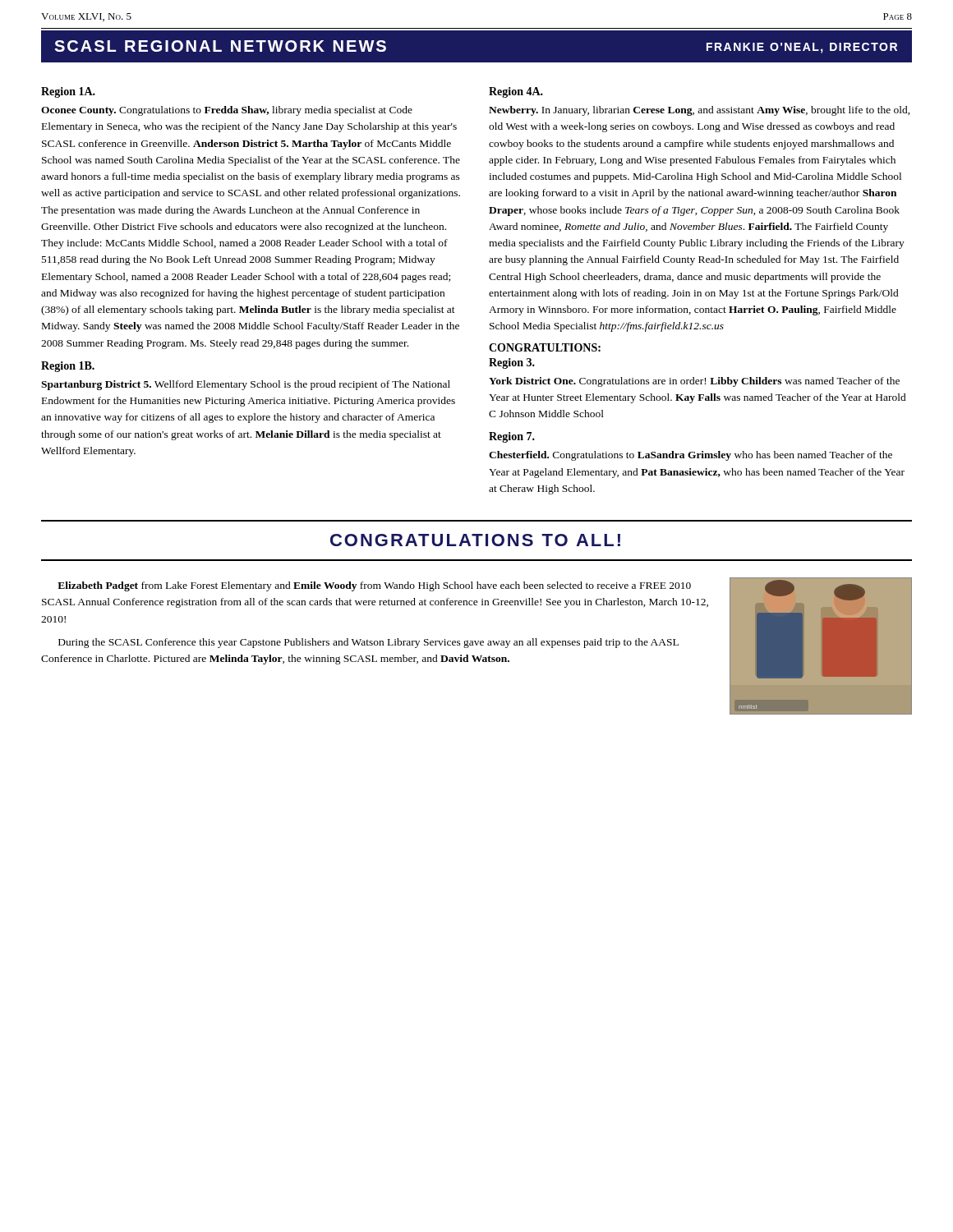
Task: Find the block on this page that starts "Oconee County. Congratulations to Fredda Shaw, library"
Action: click(x=251, y=226)
